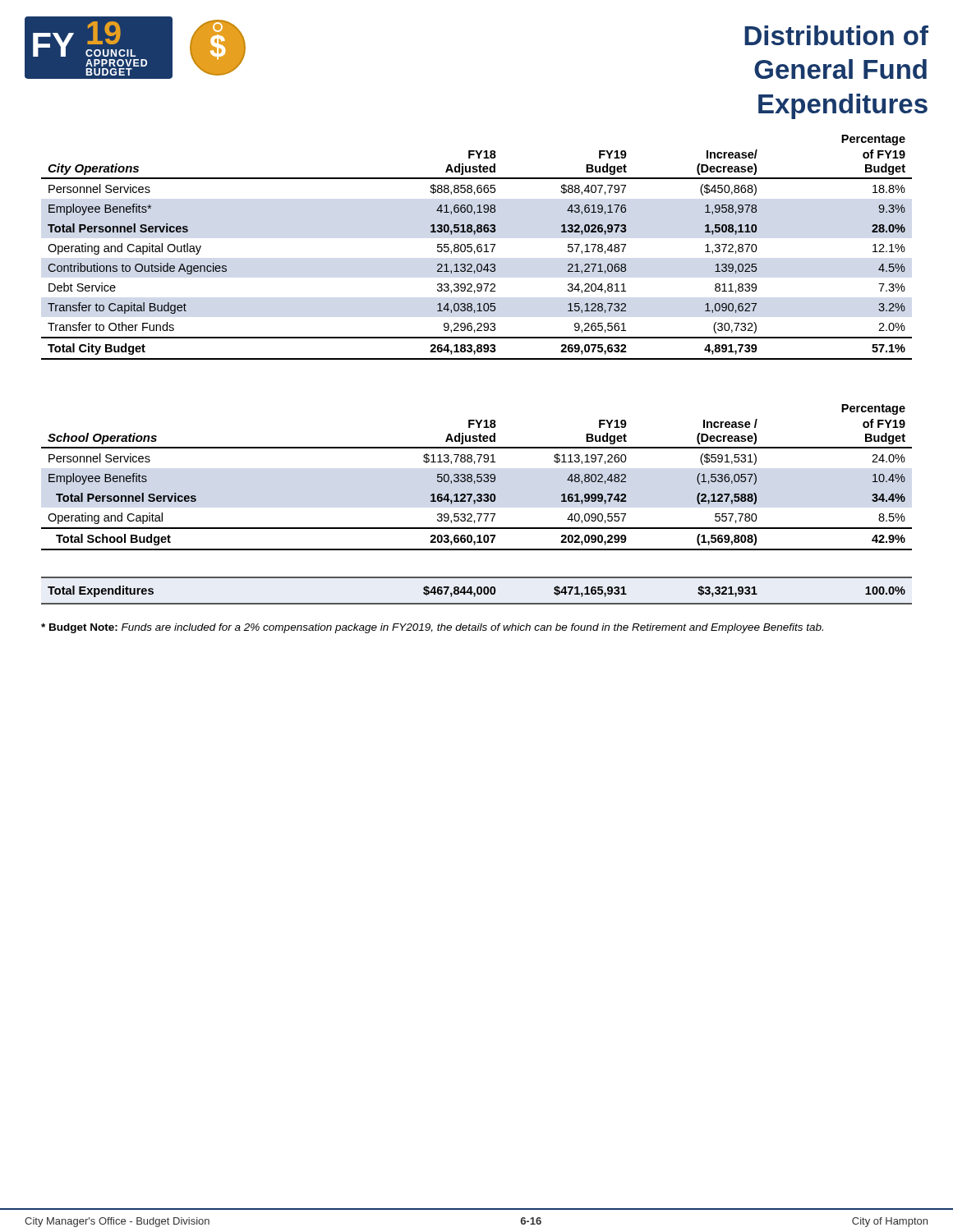Locate the table with the text "Transfer to Other Funds"
953x1232 pixels.
point(476,245)
